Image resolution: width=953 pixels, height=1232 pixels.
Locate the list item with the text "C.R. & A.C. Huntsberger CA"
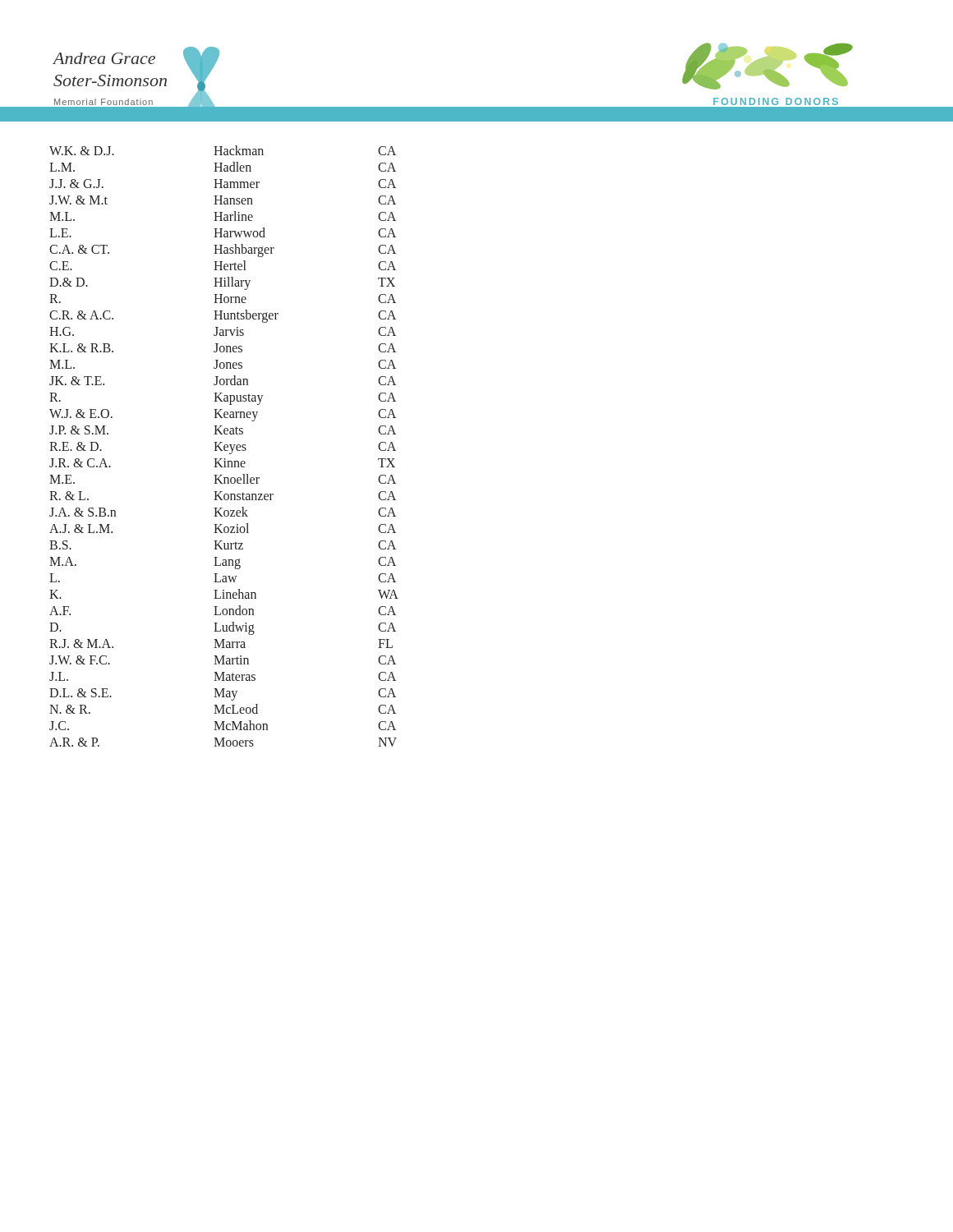tap(246, 315)
